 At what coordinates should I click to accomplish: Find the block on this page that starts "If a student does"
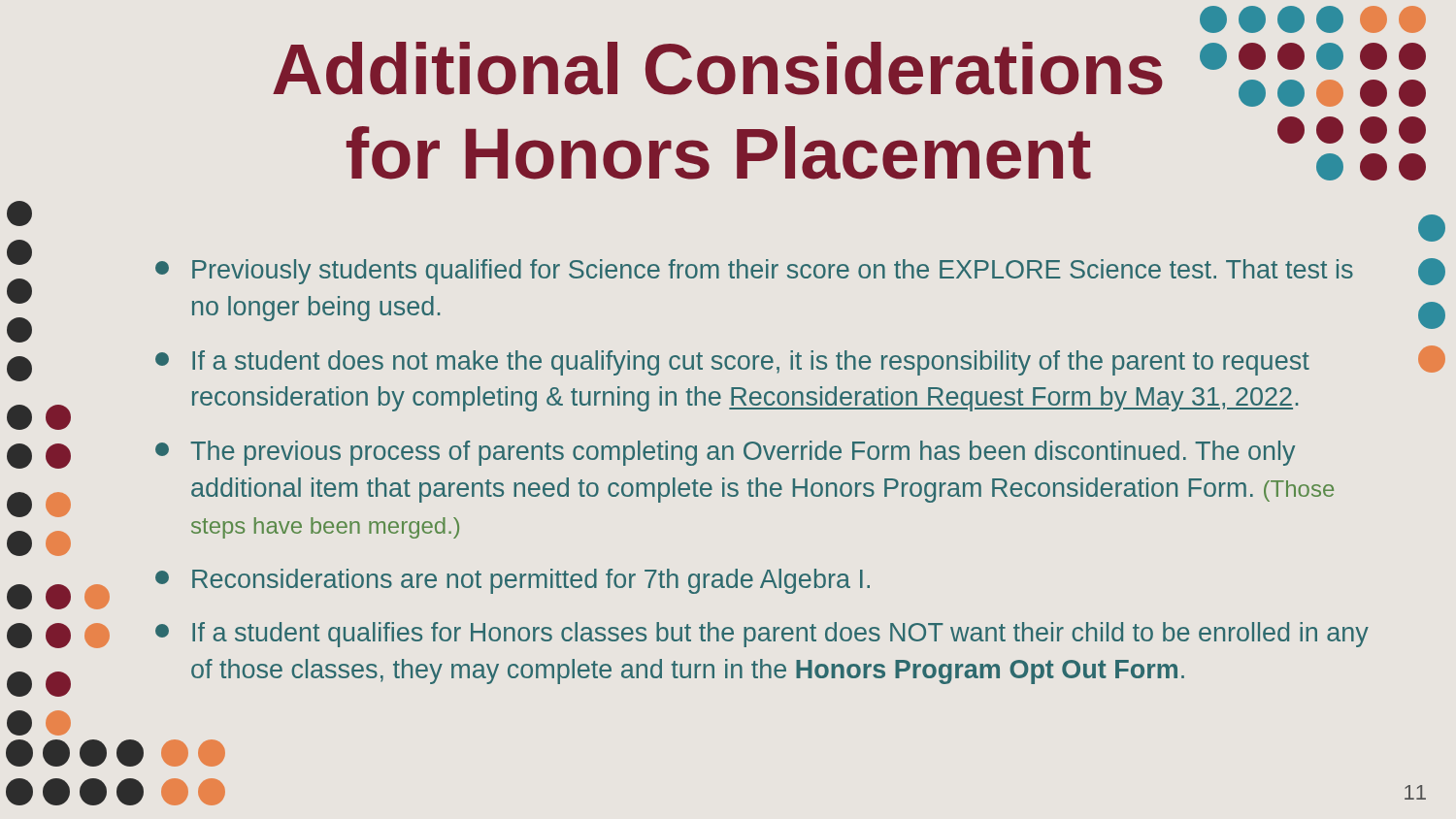point(767,380)
